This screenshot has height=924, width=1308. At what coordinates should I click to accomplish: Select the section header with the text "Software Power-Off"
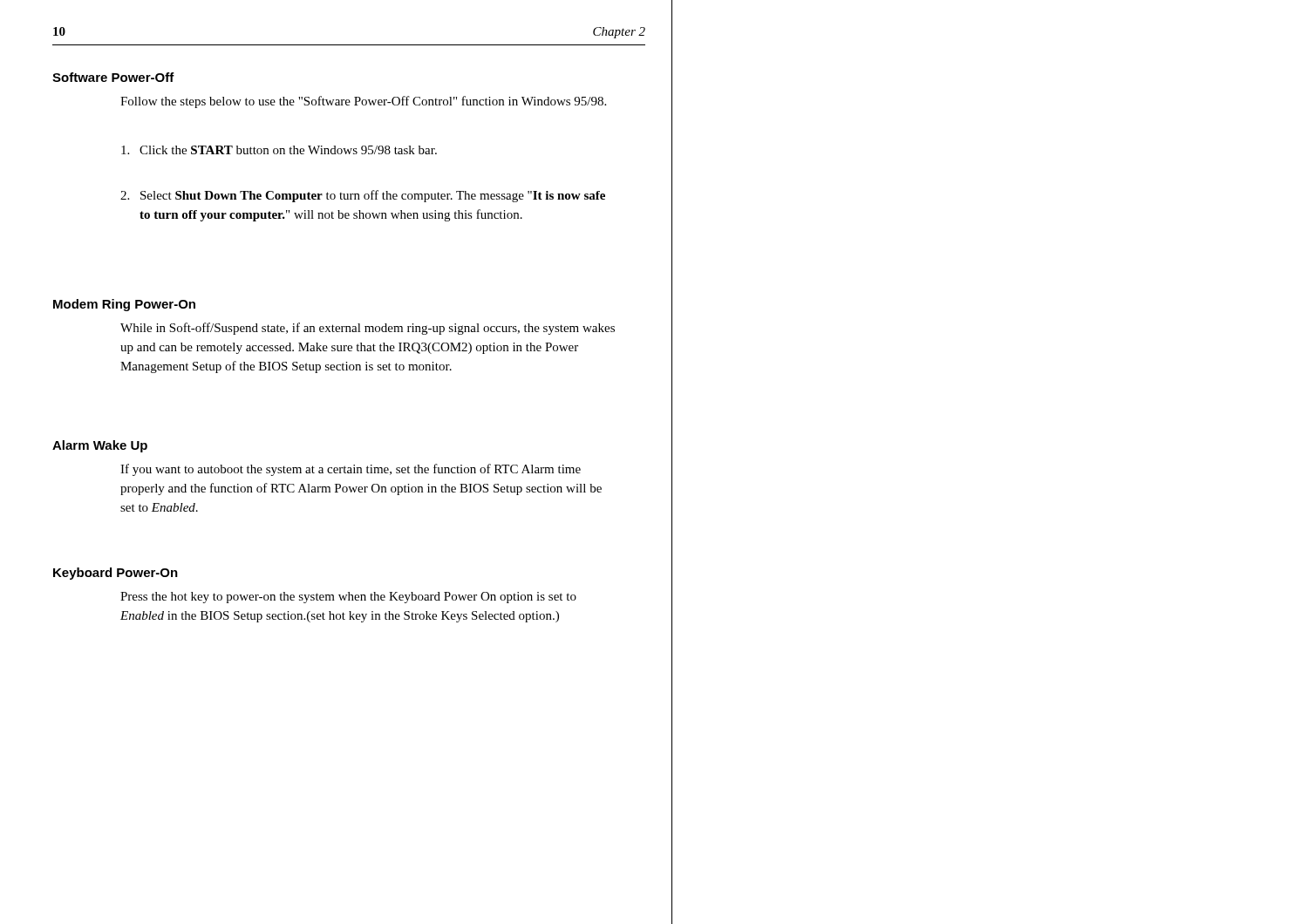pos(113,77)
